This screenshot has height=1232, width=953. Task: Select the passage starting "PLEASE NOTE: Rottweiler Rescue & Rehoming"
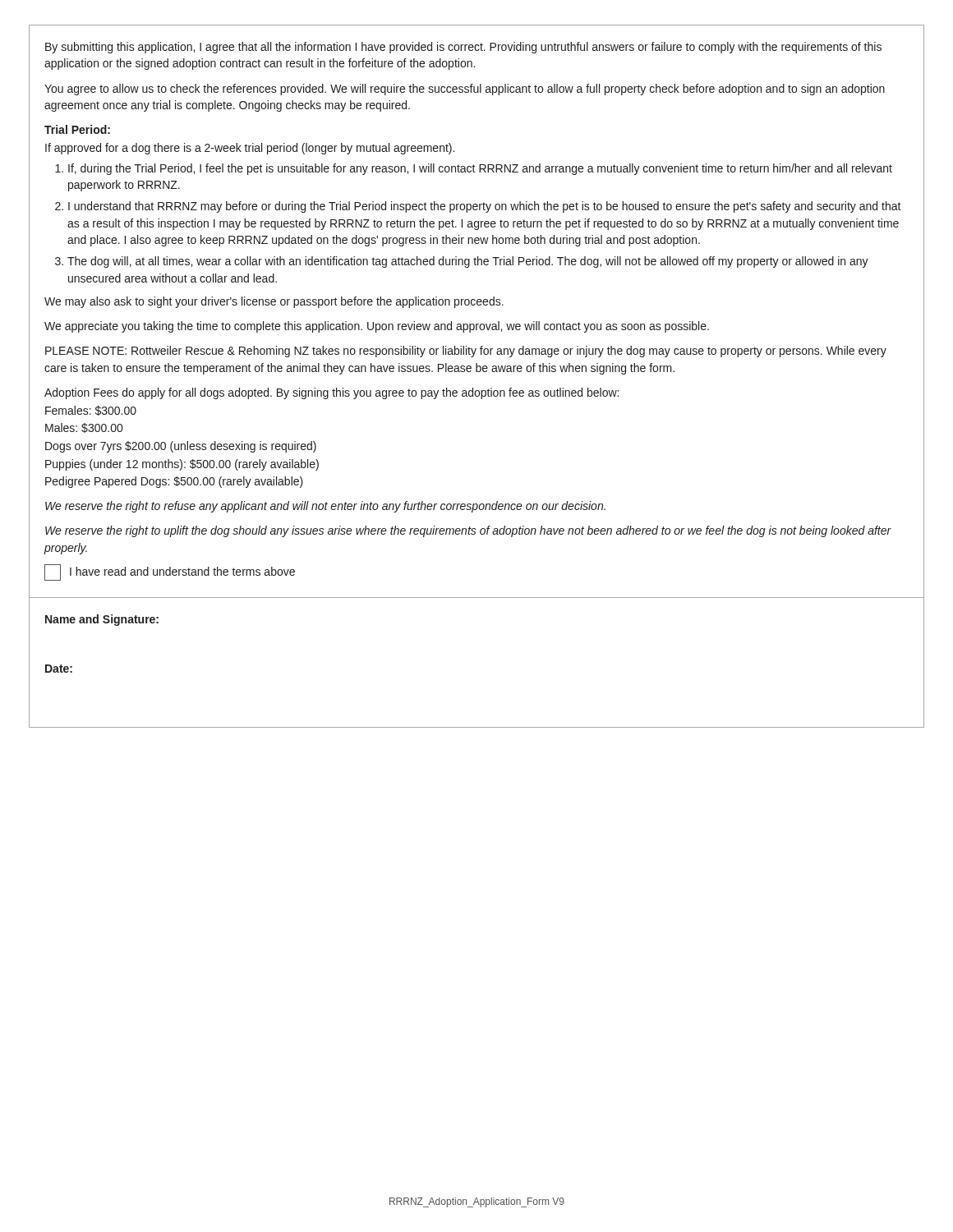coord(476,360)
